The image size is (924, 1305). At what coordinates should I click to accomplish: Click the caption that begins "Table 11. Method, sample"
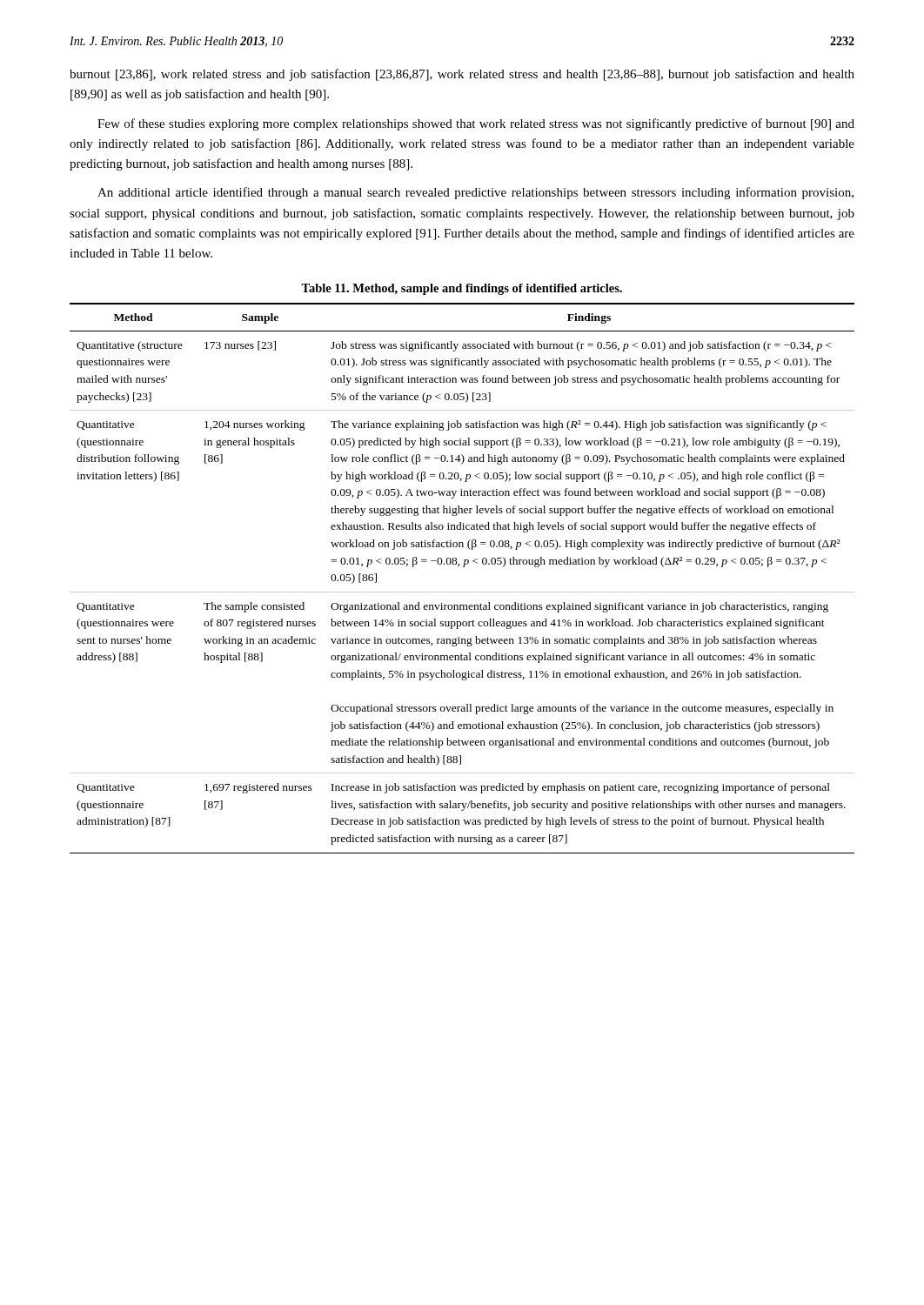point(462,288)
